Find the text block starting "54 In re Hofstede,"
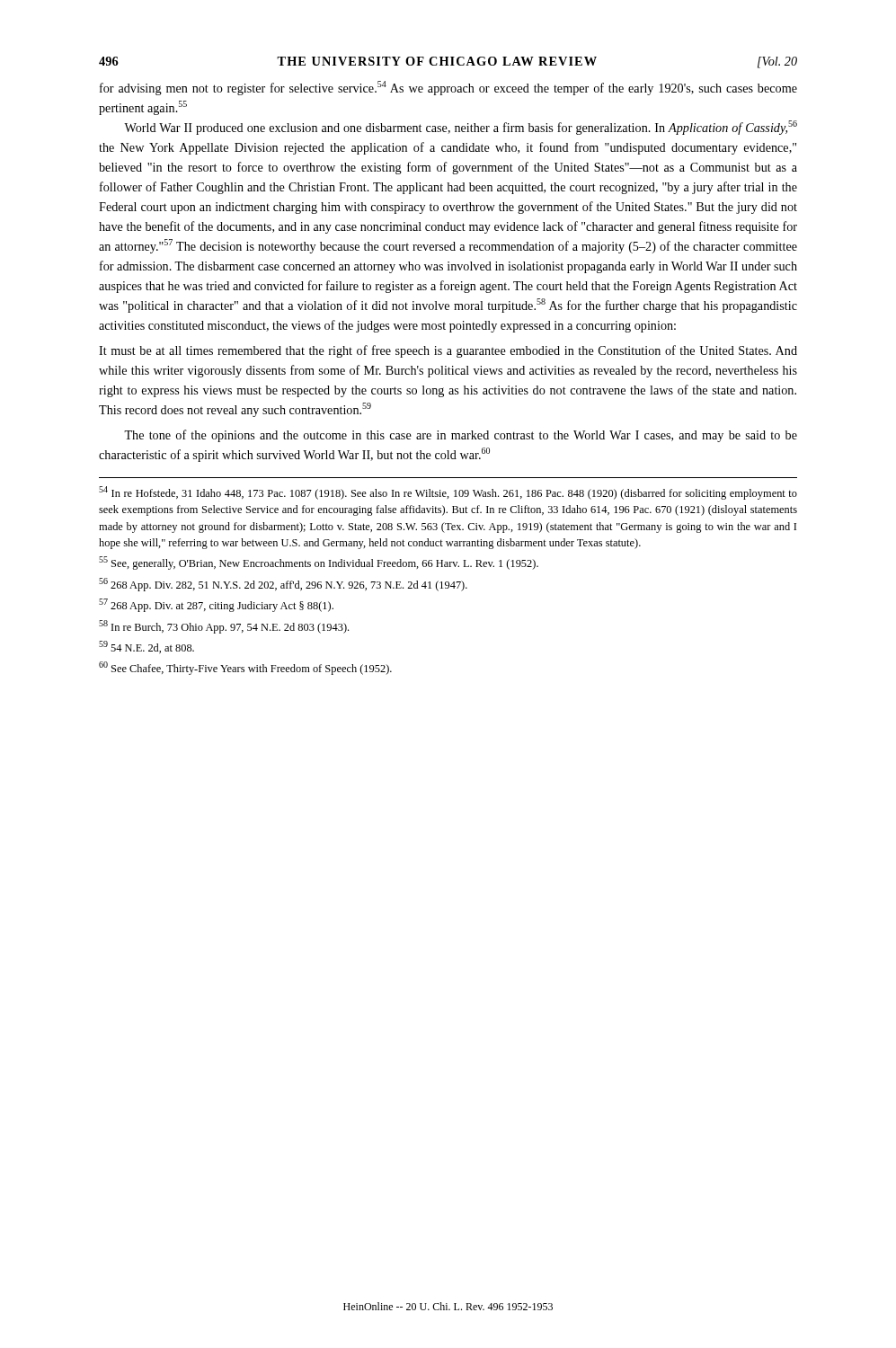896x1348 pixels. coord(448,517)
